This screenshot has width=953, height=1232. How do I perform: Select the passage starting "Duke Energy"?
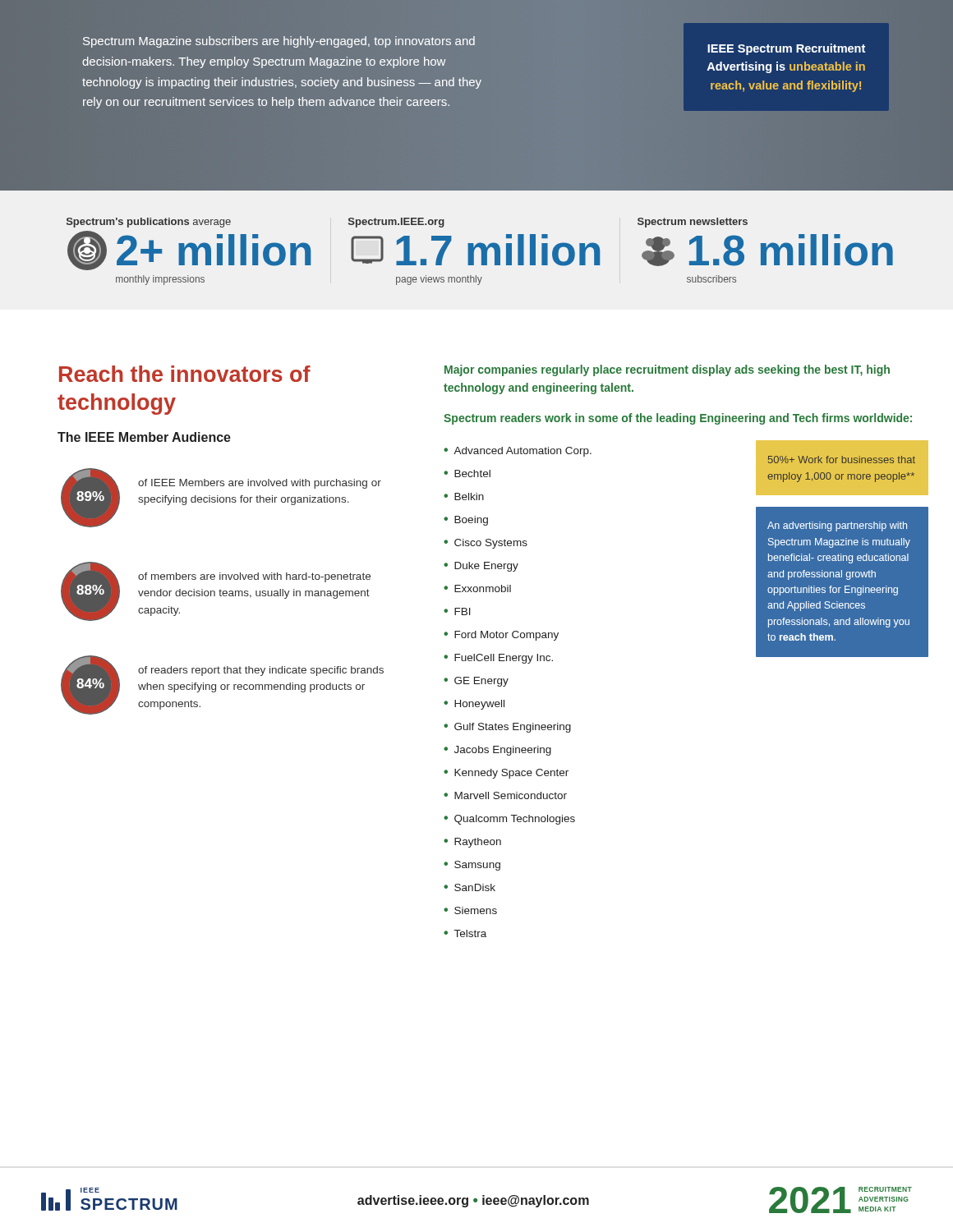click(486, 565)
